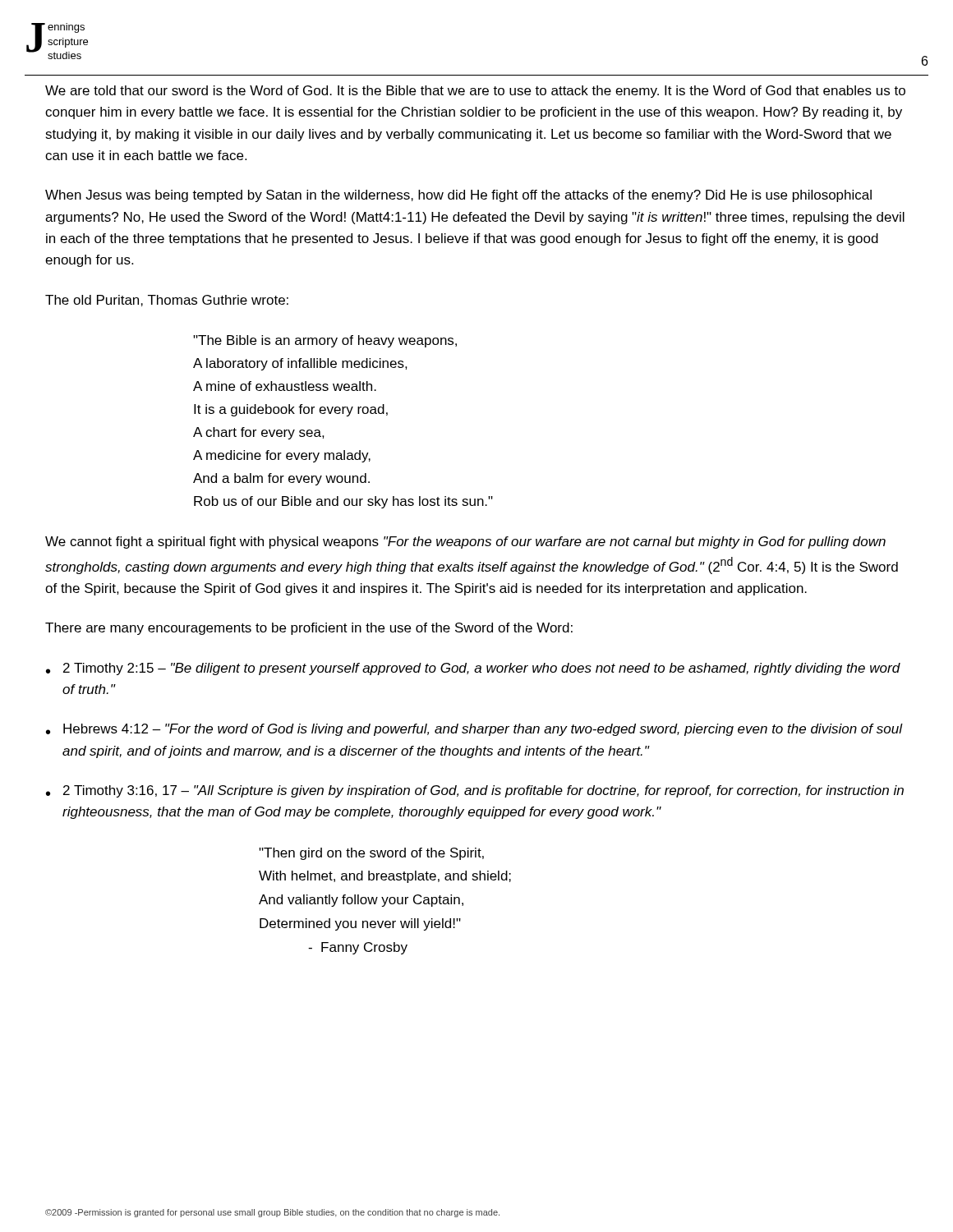Locate the text block containing "There are many encouragements to be proficient in"

click(x=309, y=628)
